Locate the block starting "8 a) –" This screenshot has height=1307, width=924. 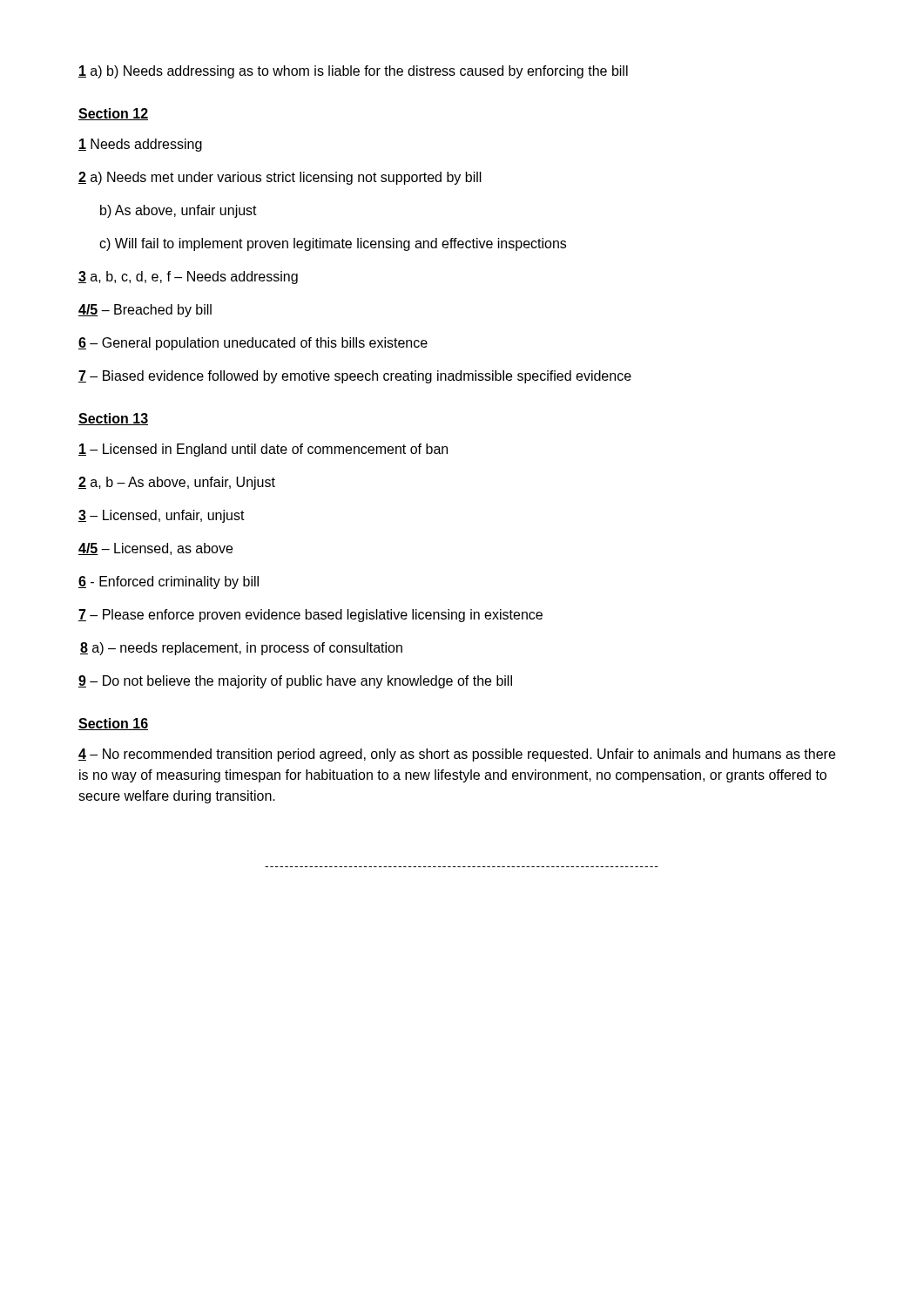(x=242, y=648)
